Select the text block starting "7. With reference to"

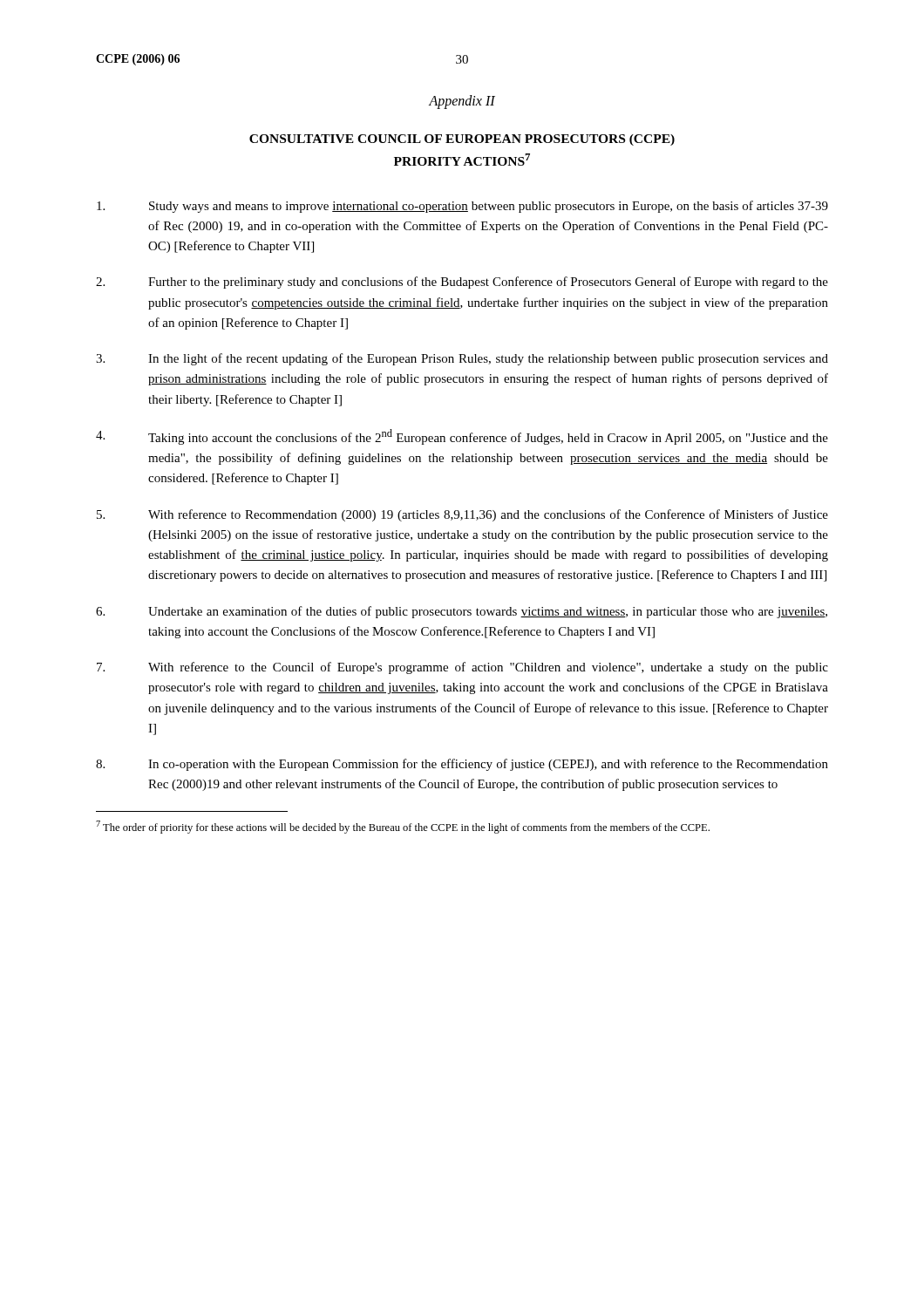click(462, 698)
